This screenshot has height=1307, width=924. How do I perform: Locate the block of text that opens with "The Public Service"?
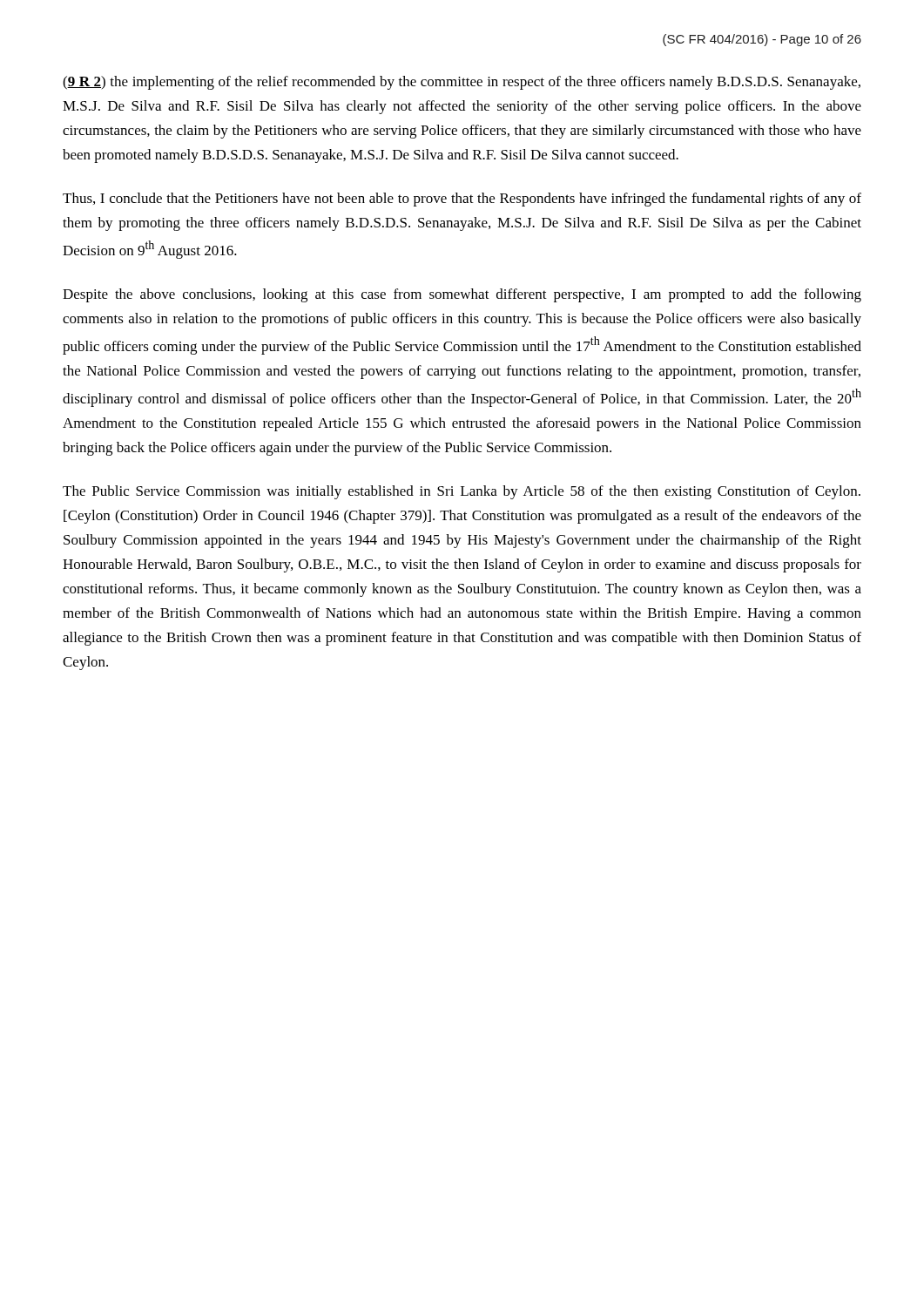pos(462,576)
